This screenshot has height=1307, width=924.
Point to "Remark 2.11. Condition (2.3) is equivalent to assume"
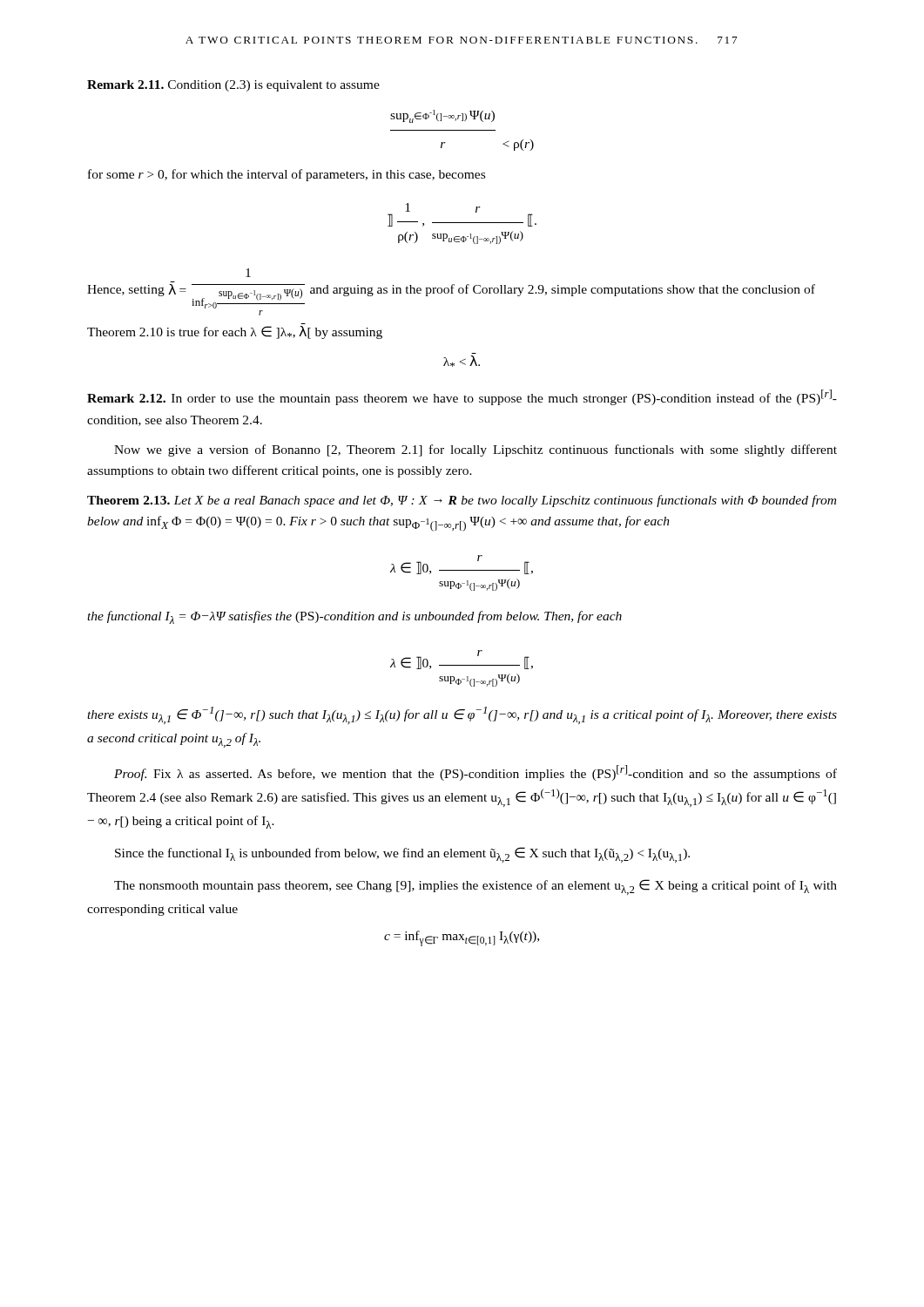pyautogui.click(x=233, y=84)
